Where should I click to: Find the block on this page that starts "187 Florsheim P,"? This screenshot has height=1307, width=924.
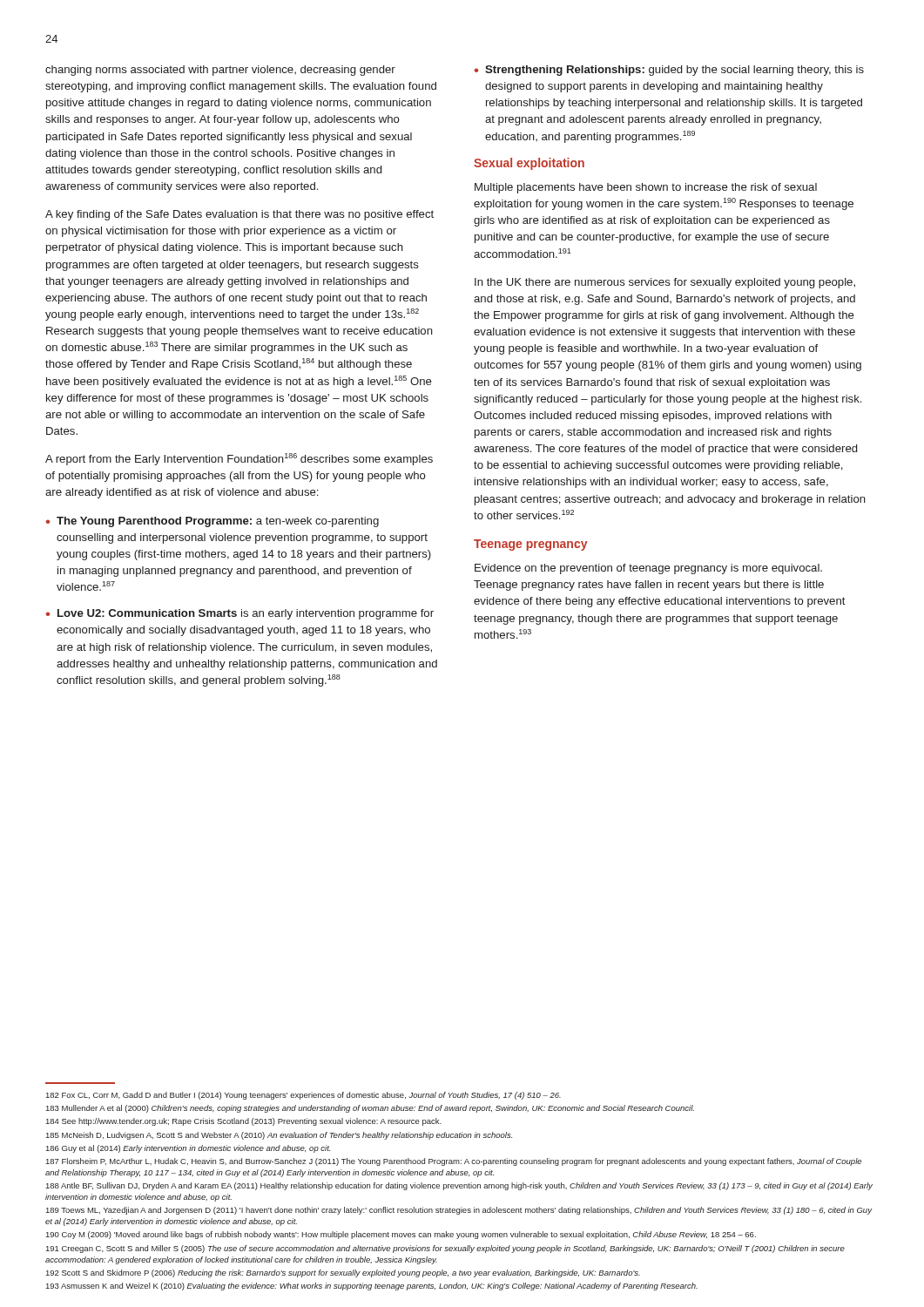tap(454, 1167)
